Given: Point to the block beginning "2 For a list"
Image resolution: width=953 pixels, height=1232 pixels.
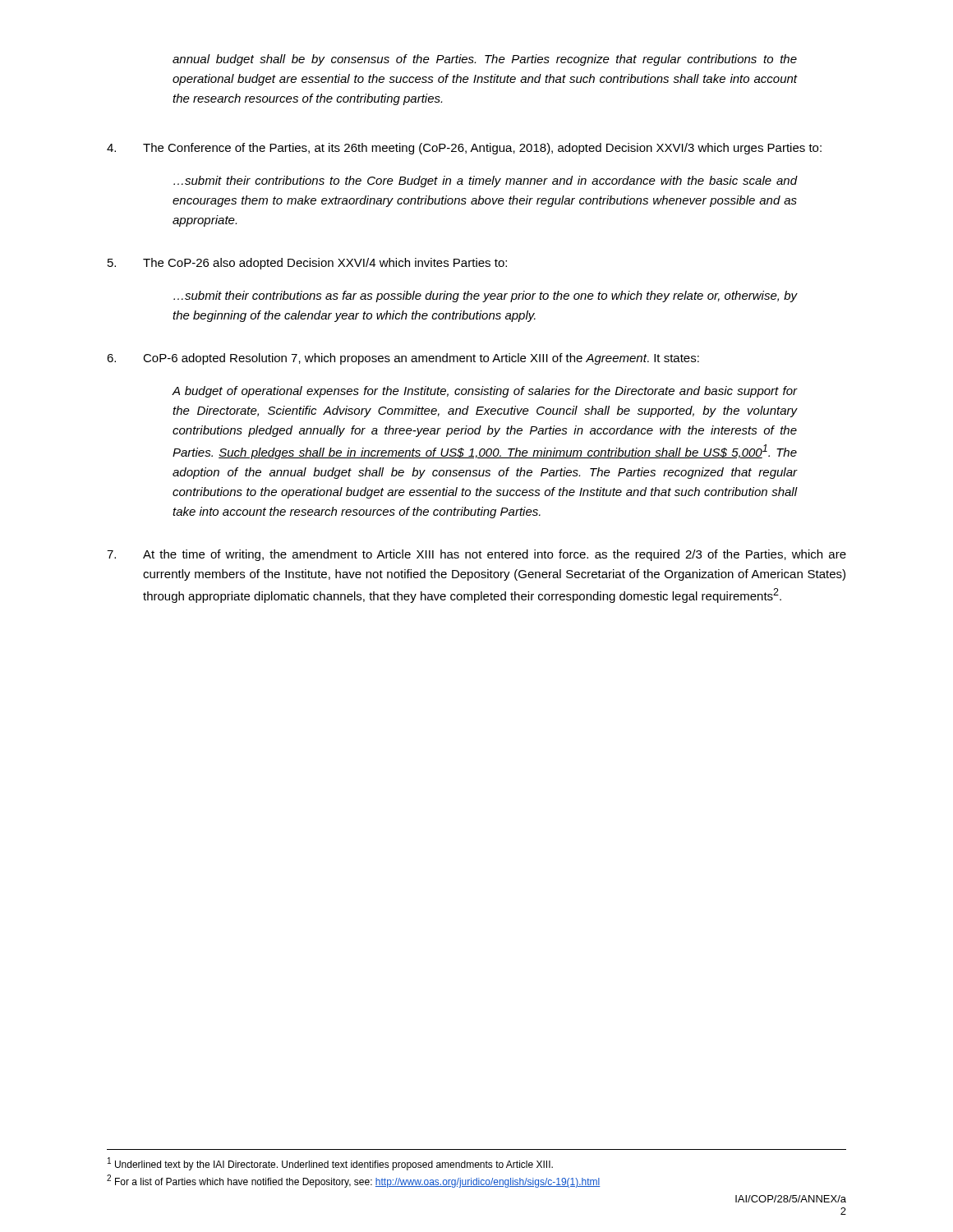Looking at the screenshot, I should click(353, 1181).
